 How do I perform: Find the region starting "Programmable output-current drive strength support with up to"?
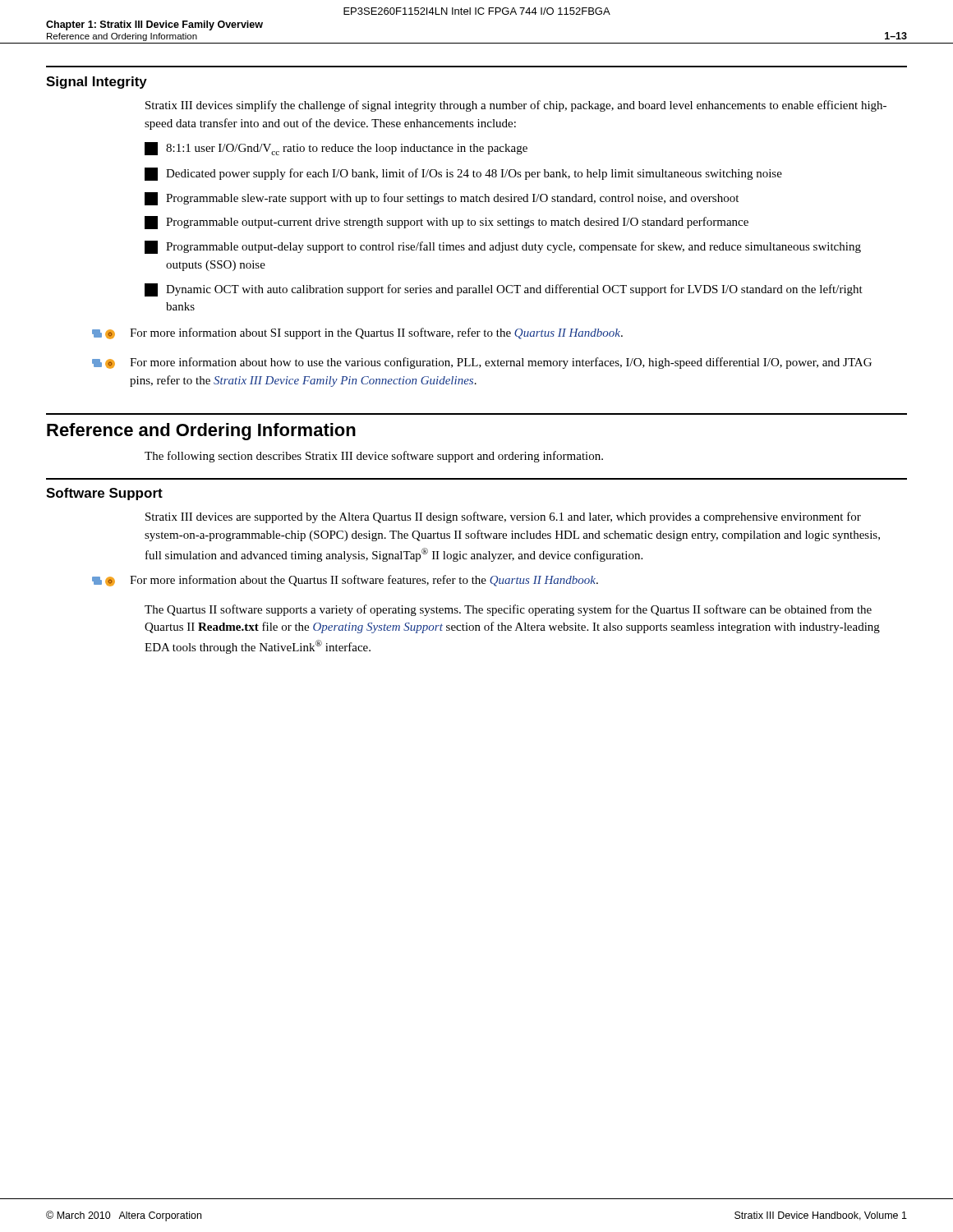[x=518, y=223]
